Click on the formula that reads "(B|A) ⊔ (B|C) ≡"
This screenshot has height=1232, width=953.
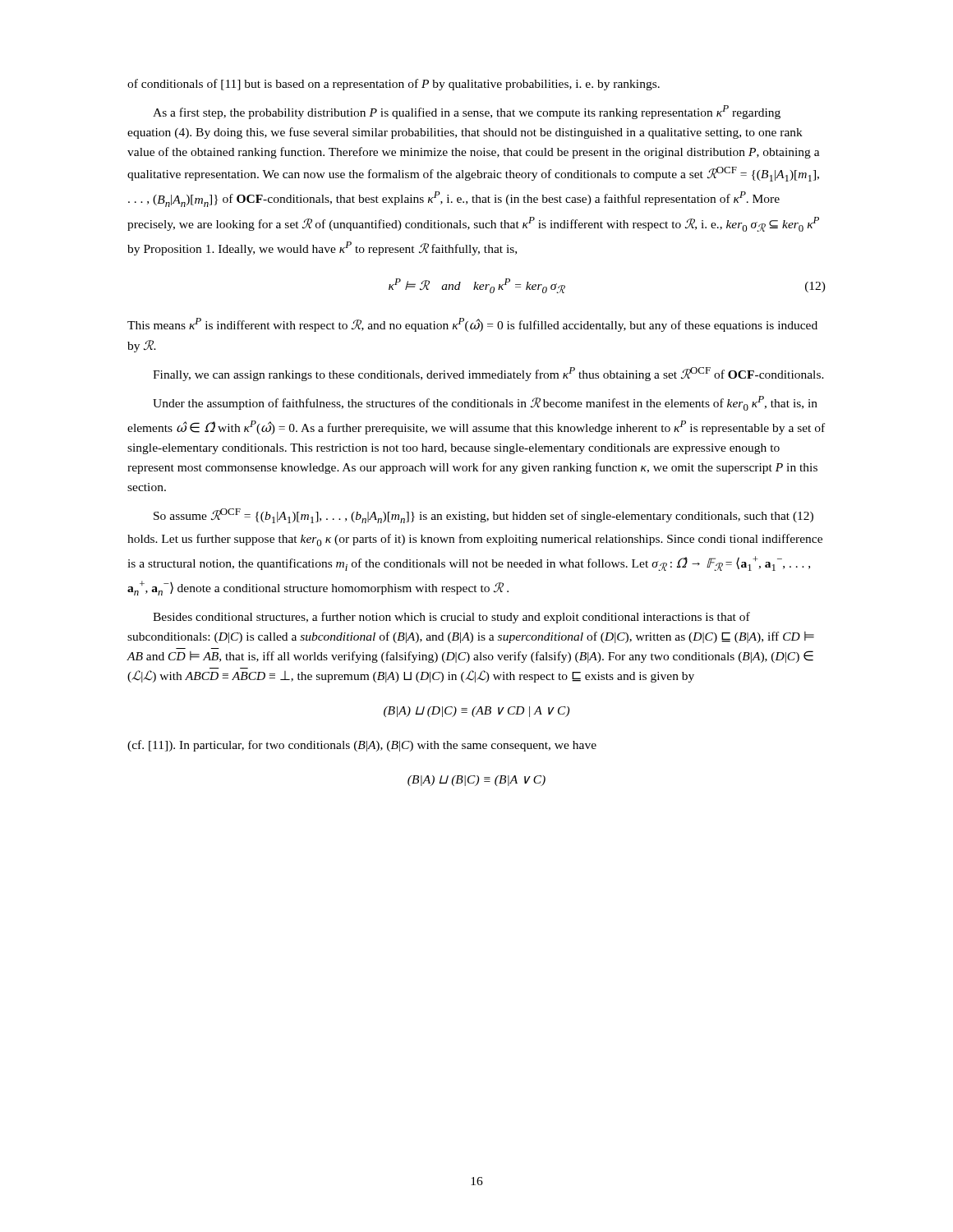[x=476, y=780]
